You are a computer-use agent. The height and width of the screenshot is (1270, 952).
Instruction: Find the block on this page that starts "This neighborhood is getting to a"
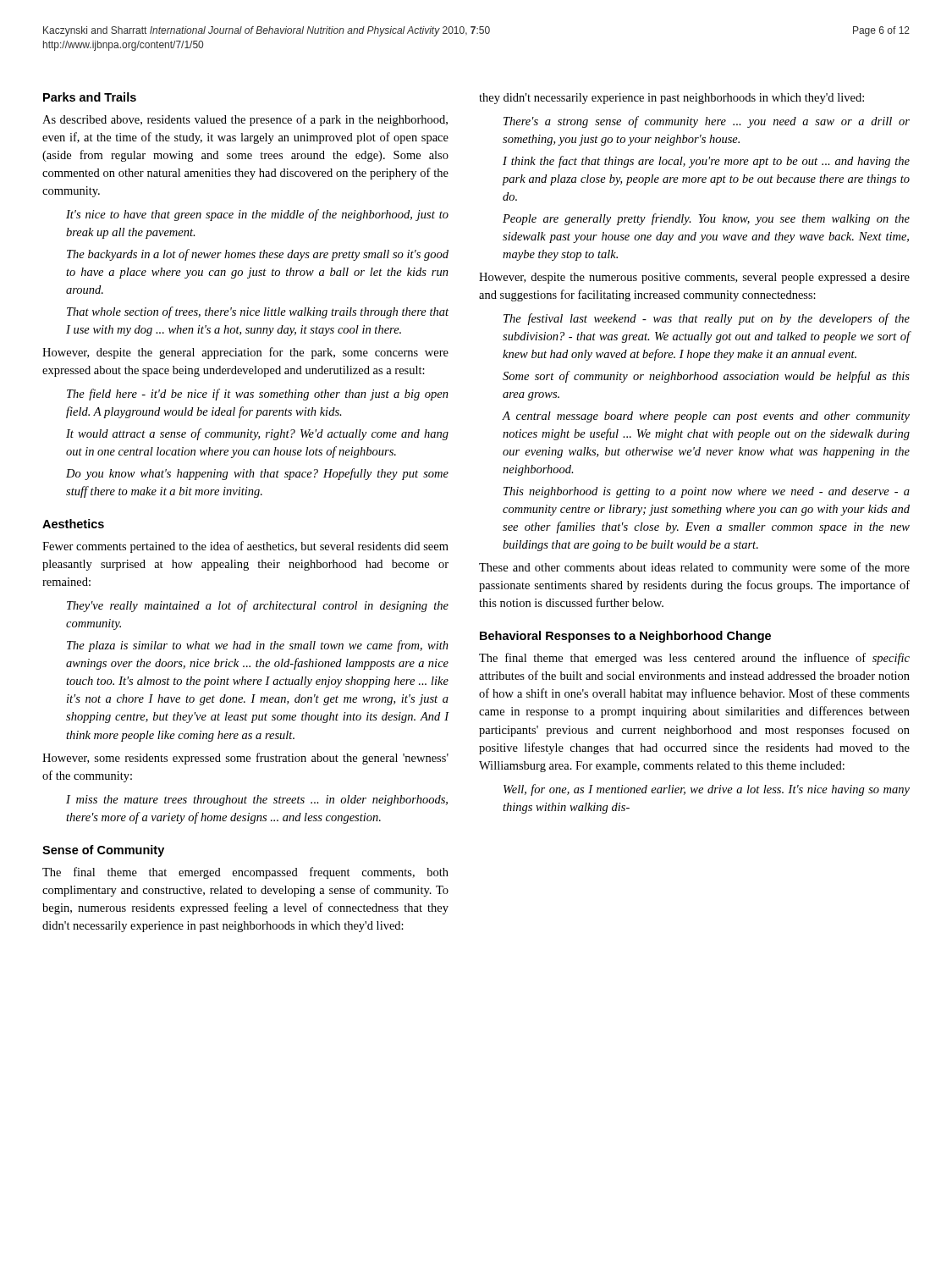[706, 518]
